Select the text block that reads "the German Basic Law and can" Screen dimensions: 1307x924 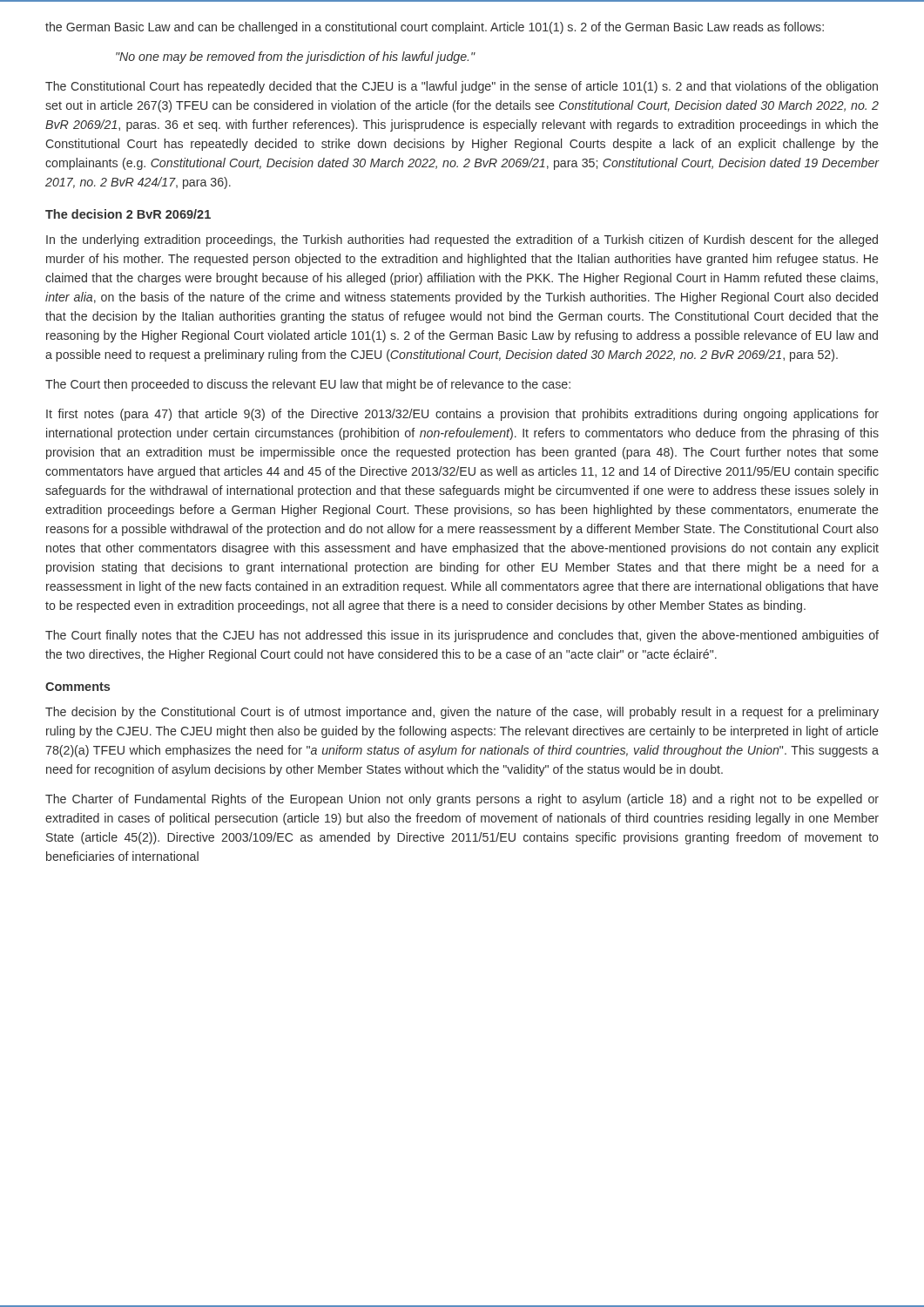tap(462, 27)
